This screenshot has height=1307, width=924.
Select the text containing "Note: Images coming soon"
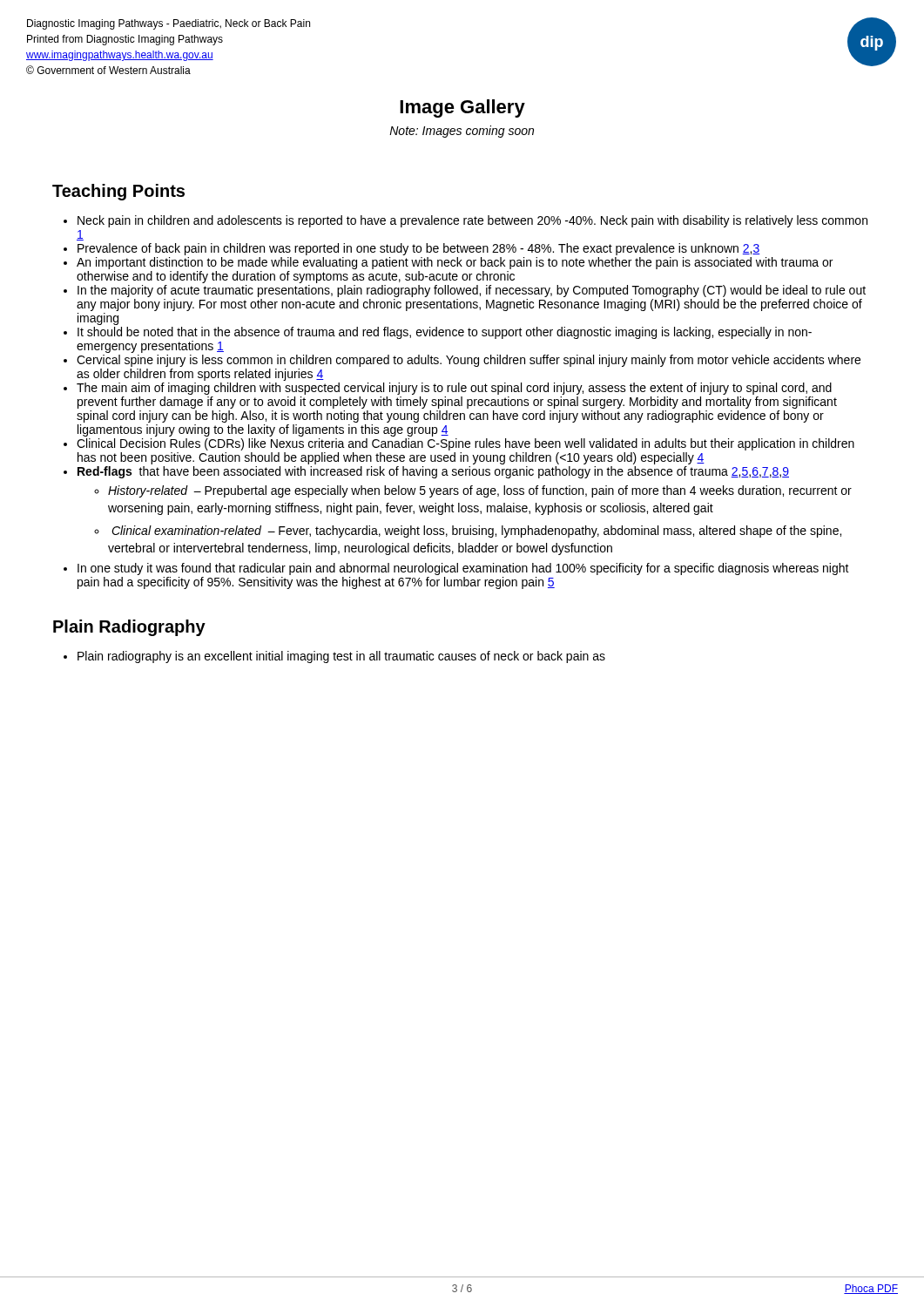(x=462, y=131)
